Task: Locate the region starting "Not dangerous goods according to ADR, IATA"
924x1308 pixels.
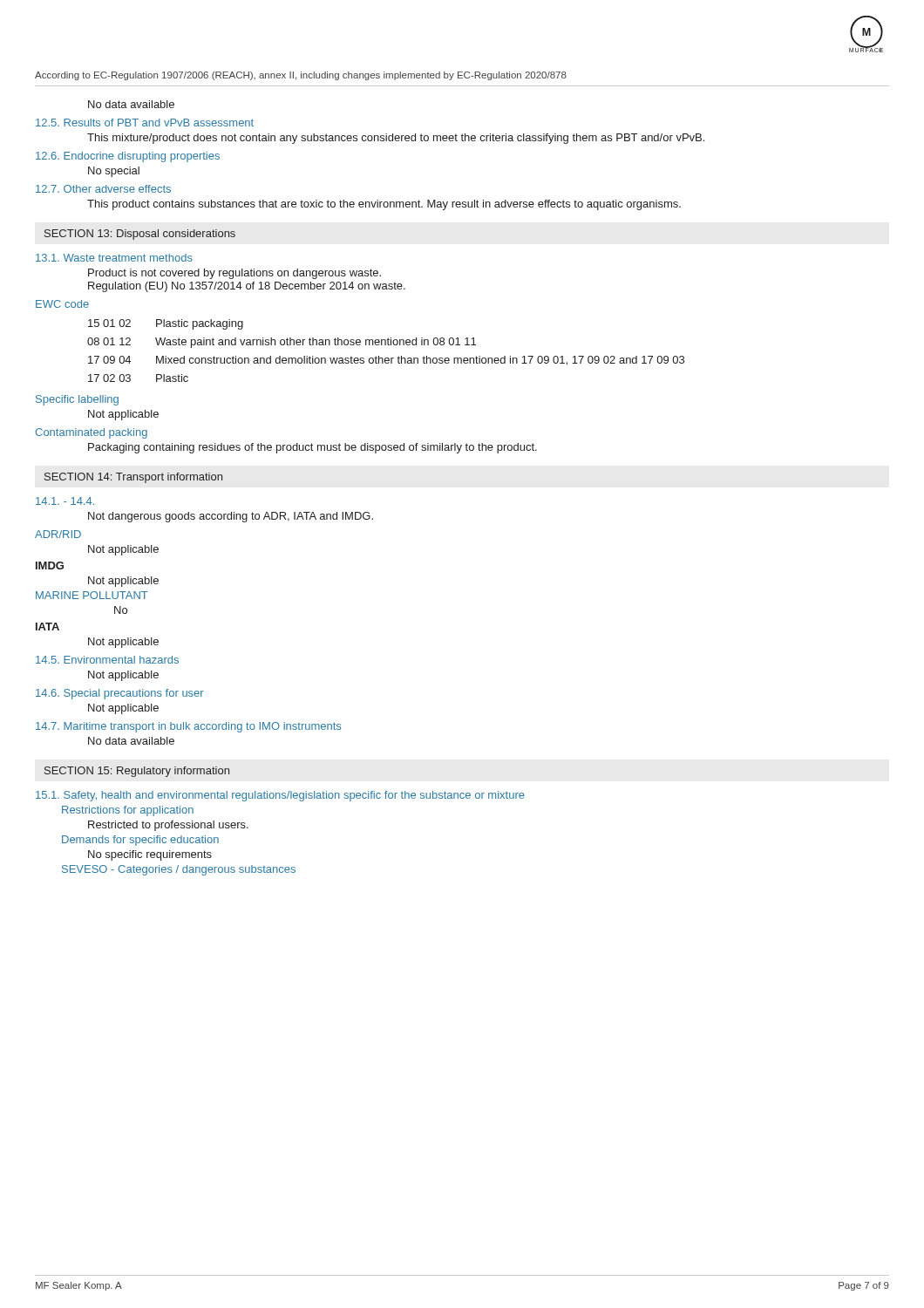Action: tap(231, 516)
